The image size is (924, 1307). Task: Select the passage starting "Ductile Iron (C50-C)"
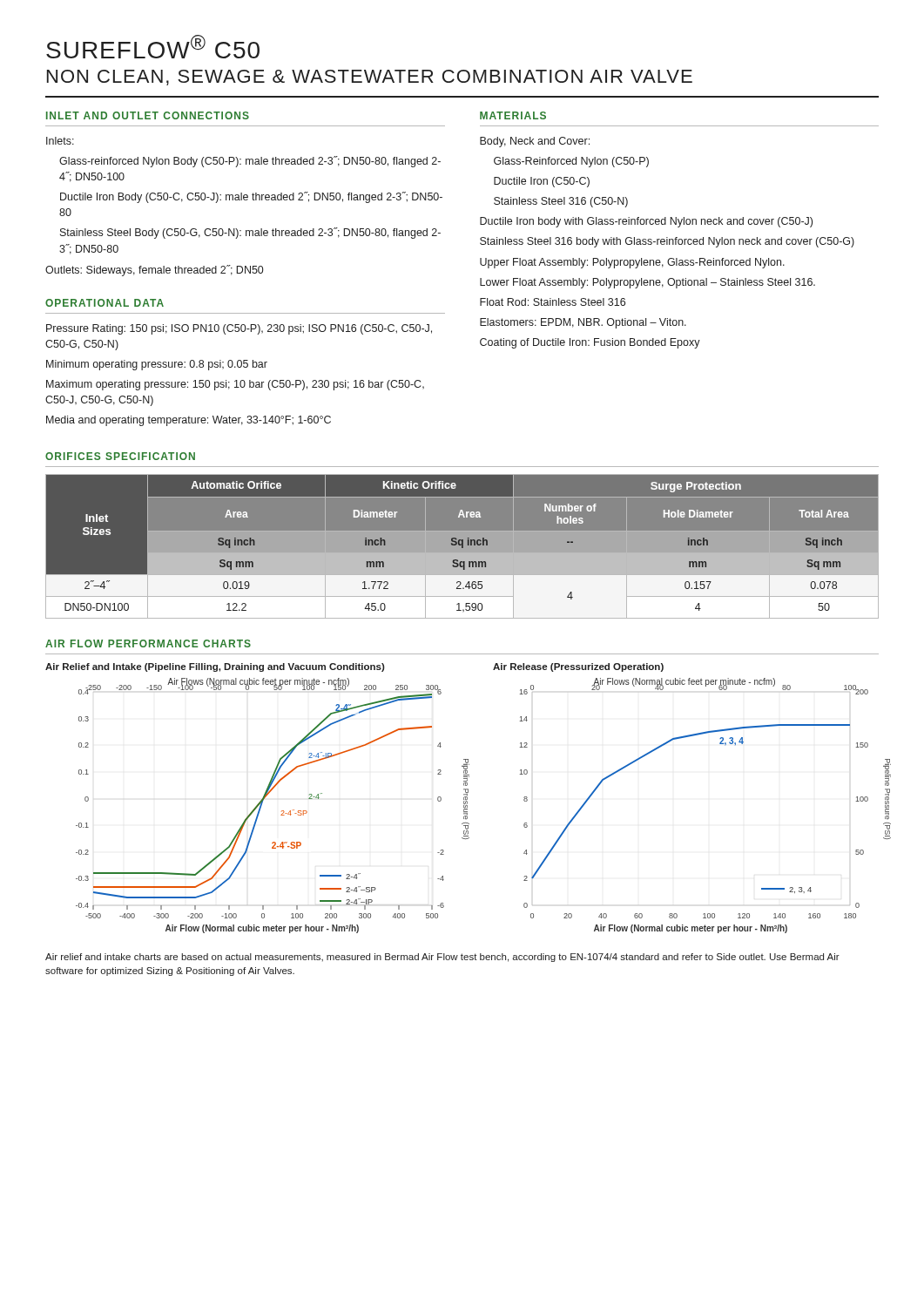click(x=542, y=181)
